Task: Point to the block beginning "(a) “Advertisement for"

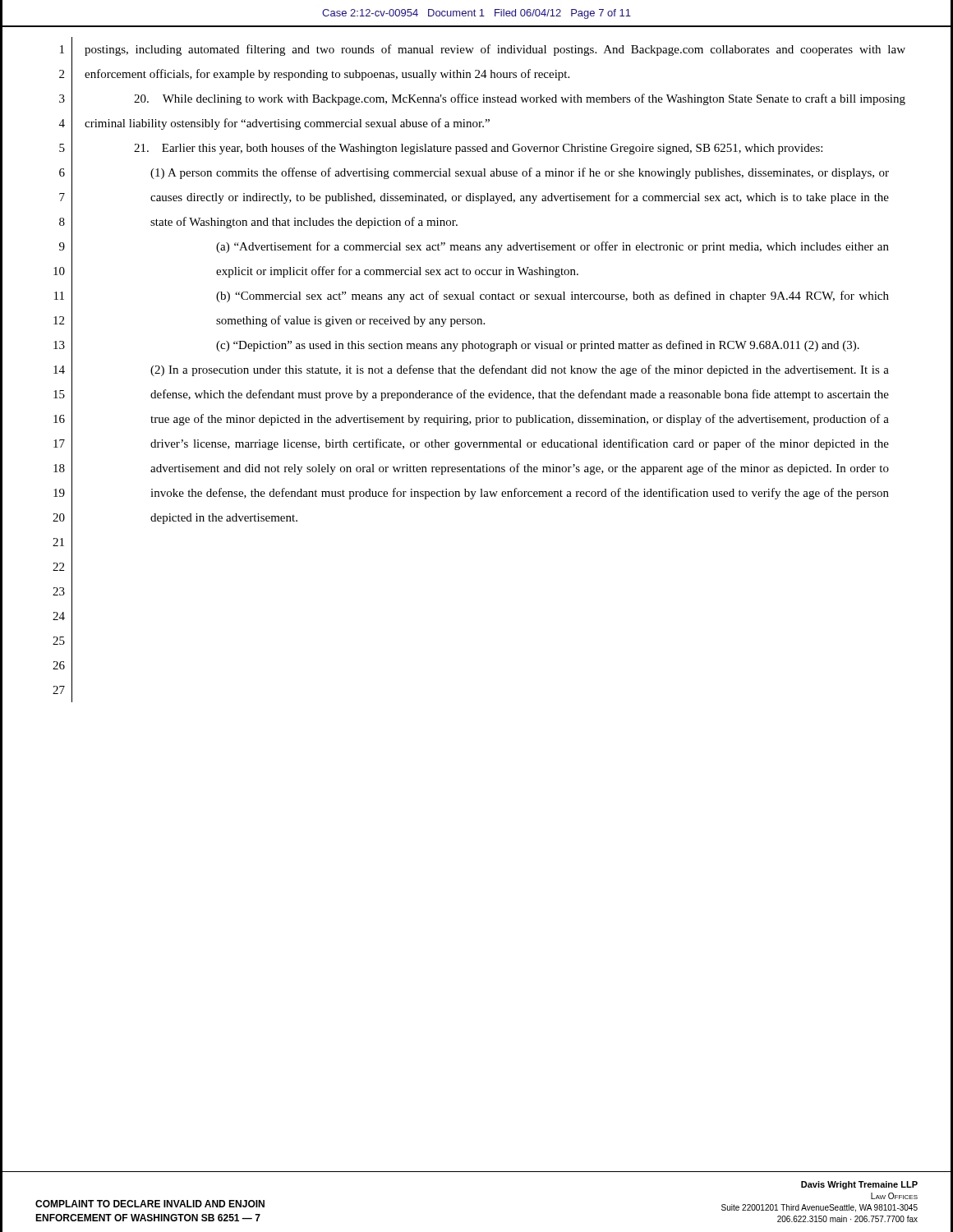Action: (x=553, y=259)
